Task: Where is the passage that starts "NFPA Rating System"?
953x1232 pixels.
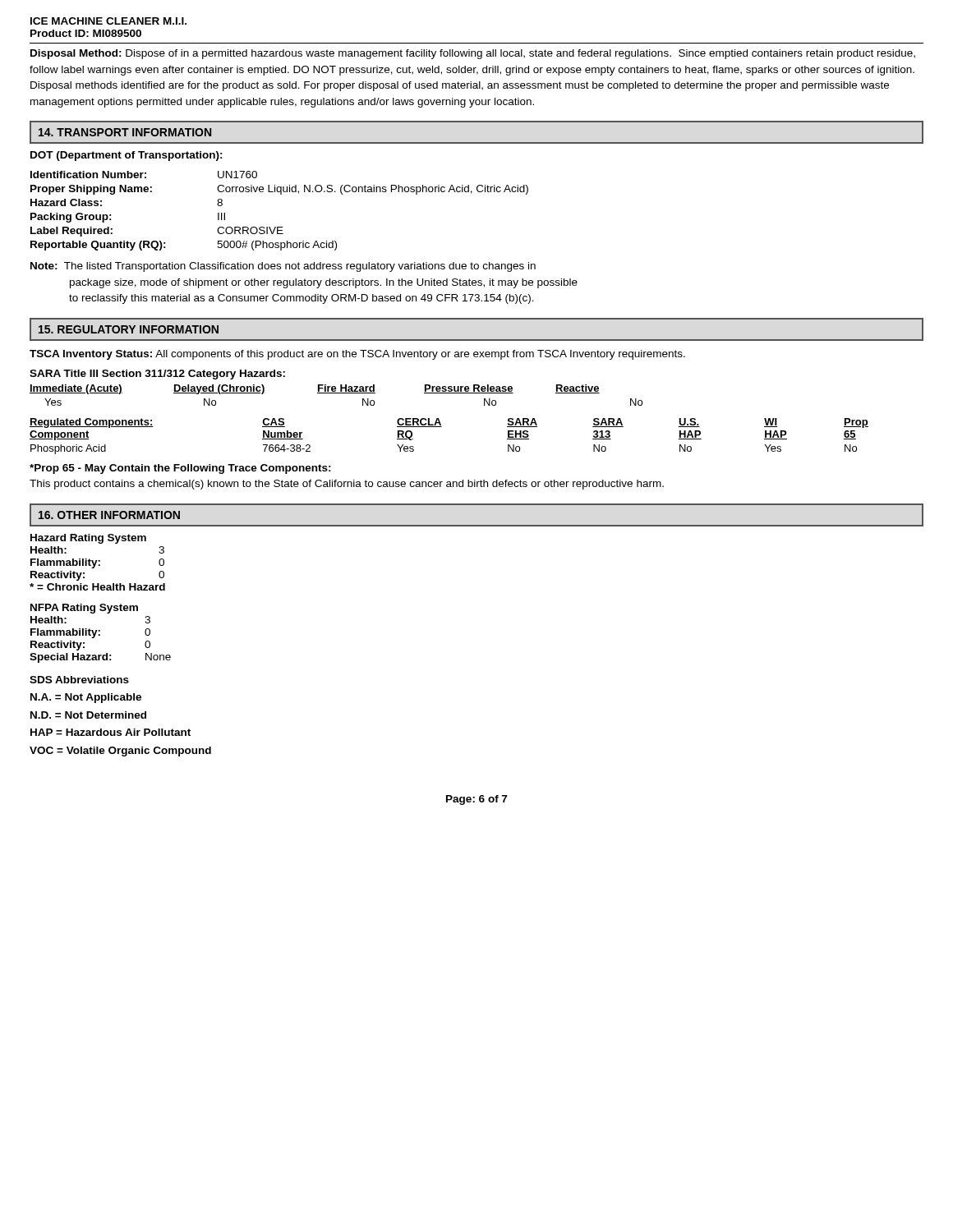Action: click(x=84, y=609)
